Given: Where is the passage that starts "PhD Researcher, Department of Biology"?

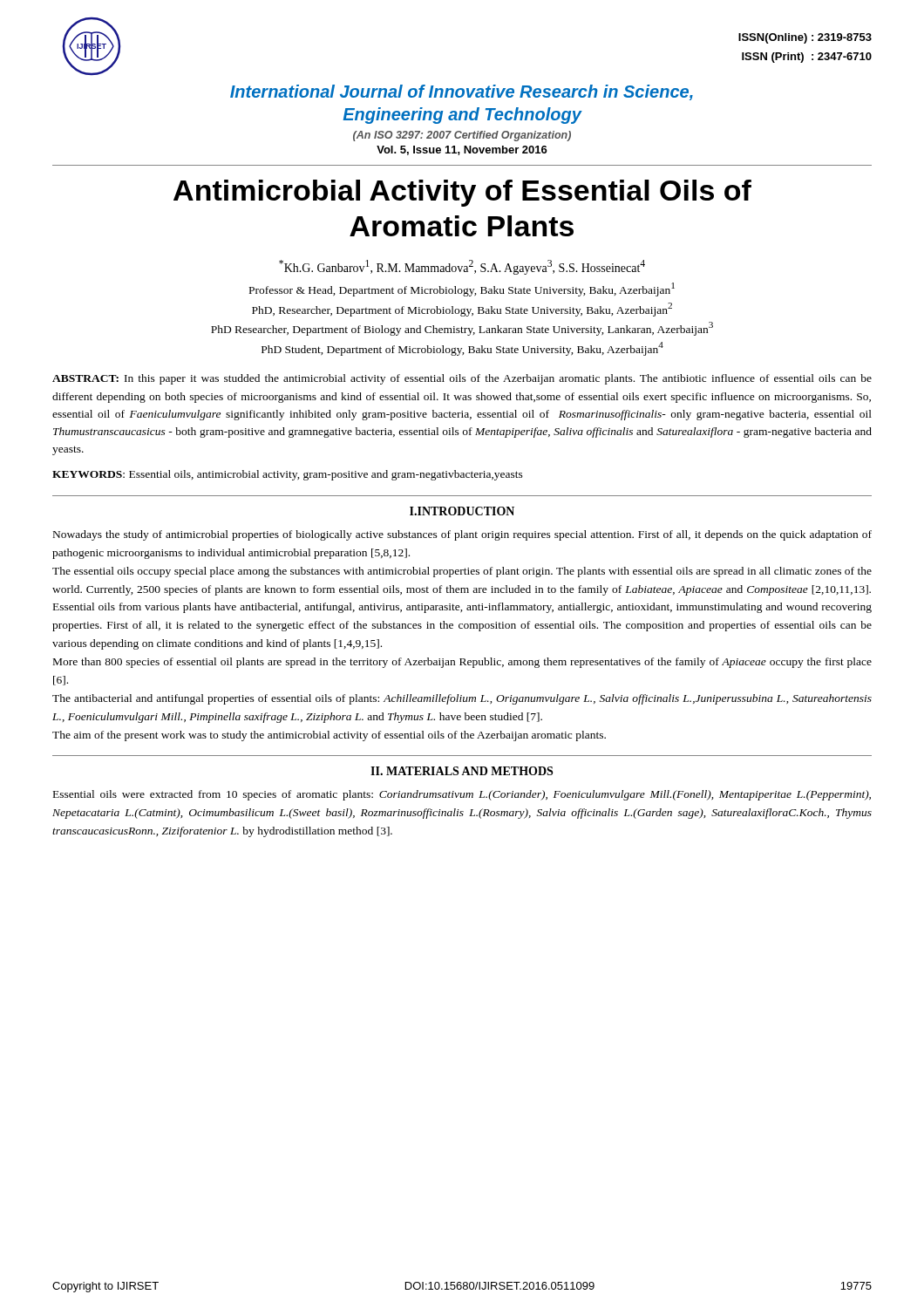Looking at the screenshot, I should (x=462, y=327).
